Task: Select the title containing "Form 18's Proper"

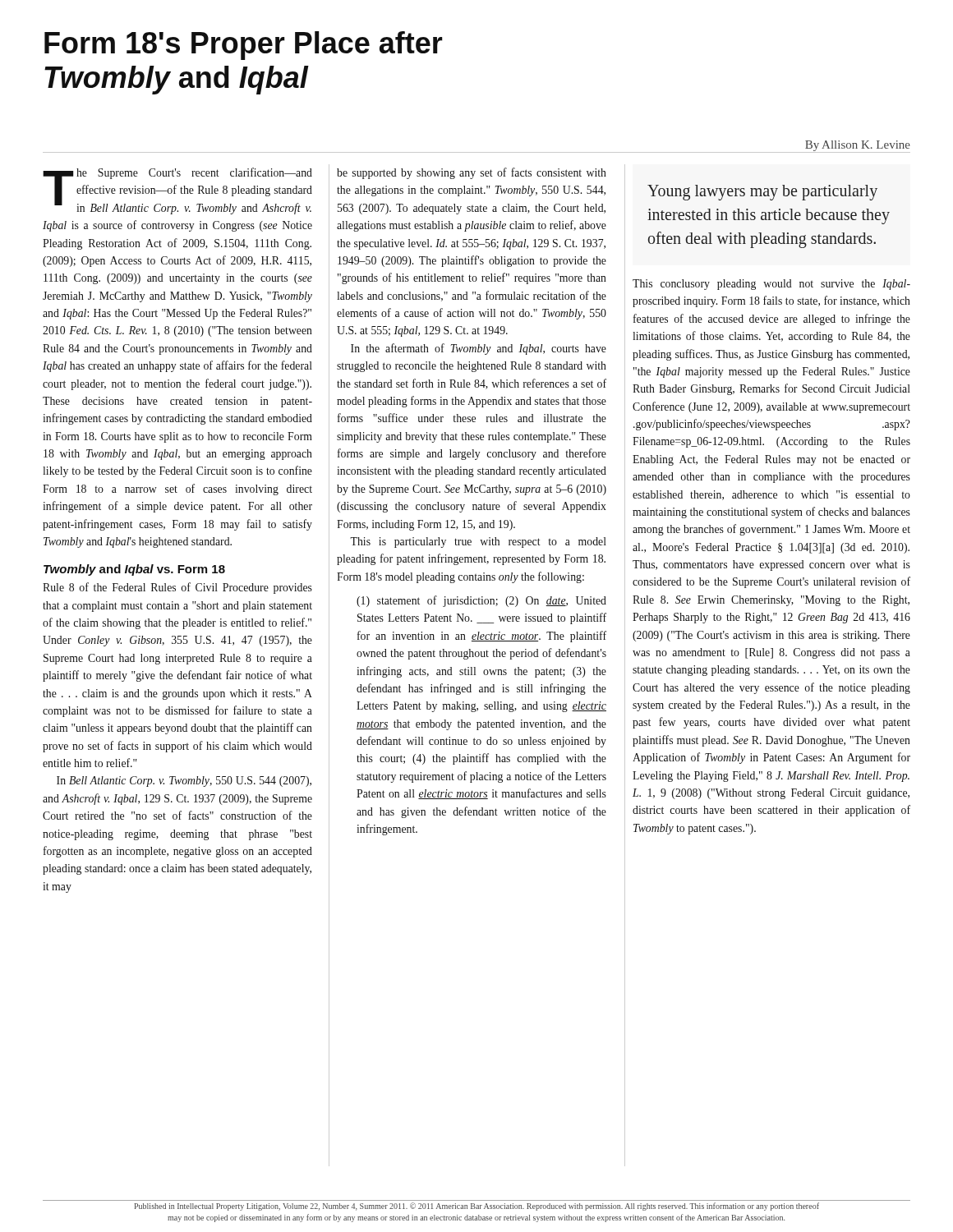Action: 244,46
